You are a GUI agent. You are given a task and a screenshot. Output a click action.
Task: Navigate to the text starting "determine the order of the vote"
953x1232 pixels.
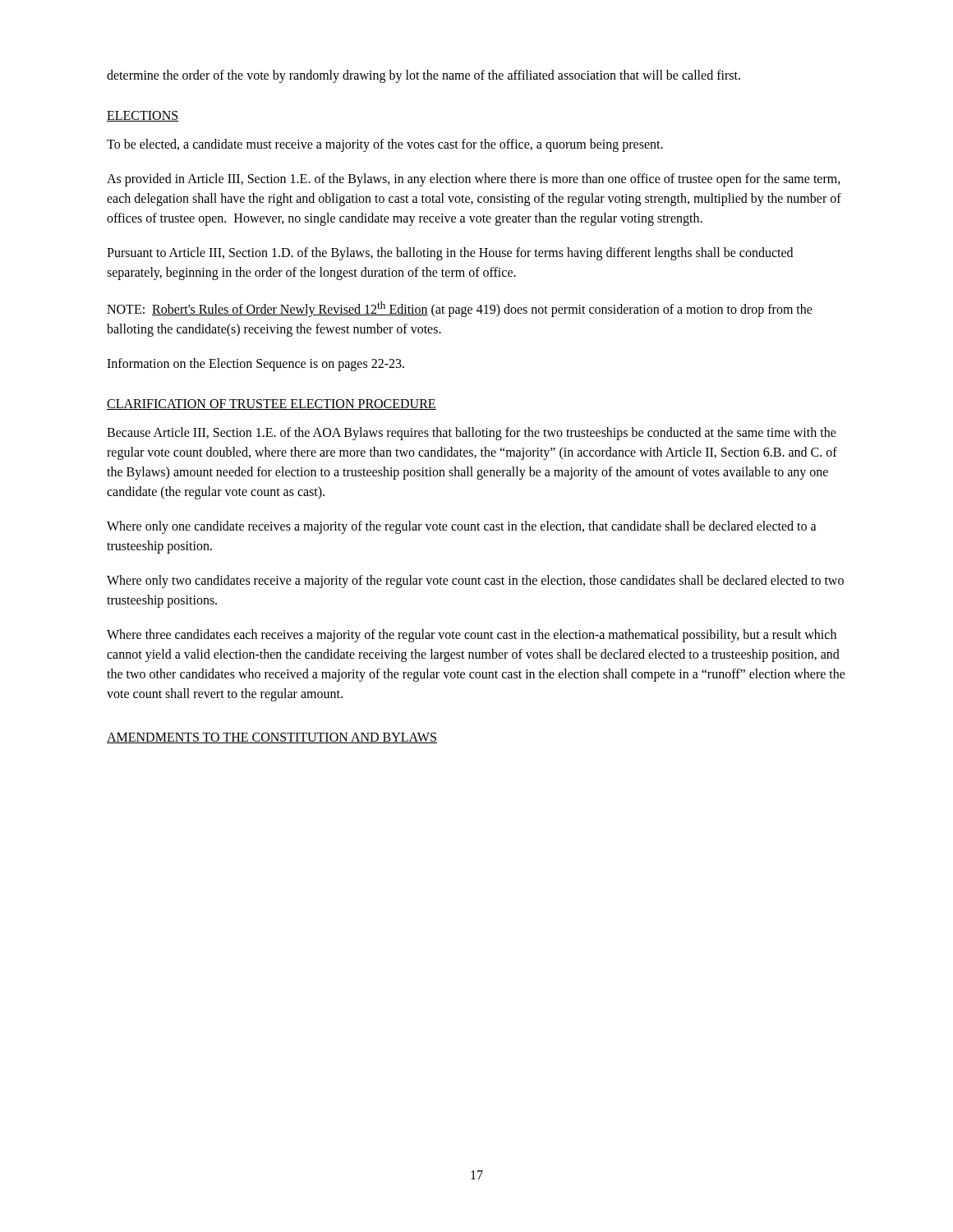(x=424, y=75)
